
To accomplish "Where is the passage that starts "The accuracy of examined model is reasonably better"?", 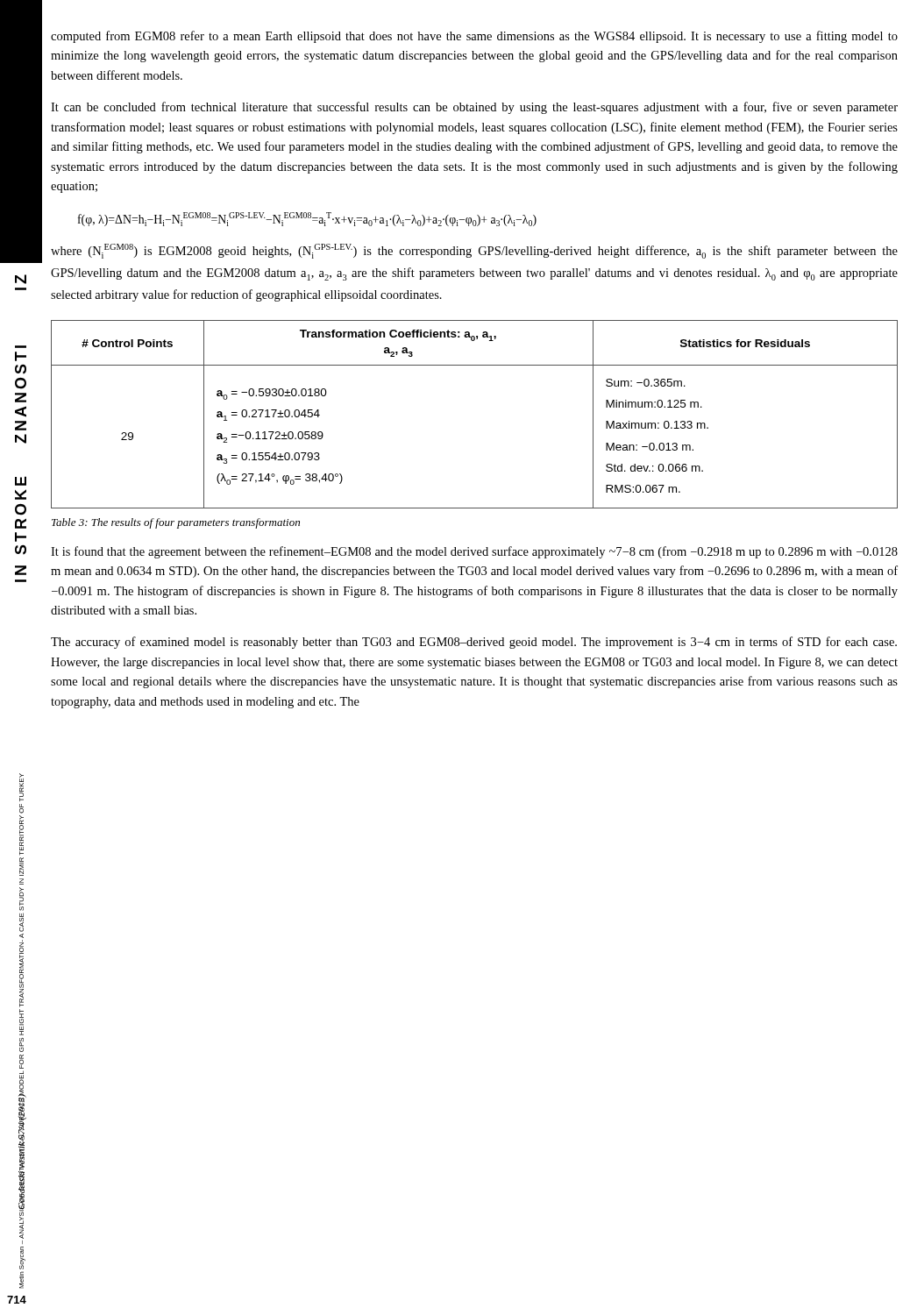I will tap(474, 672).
